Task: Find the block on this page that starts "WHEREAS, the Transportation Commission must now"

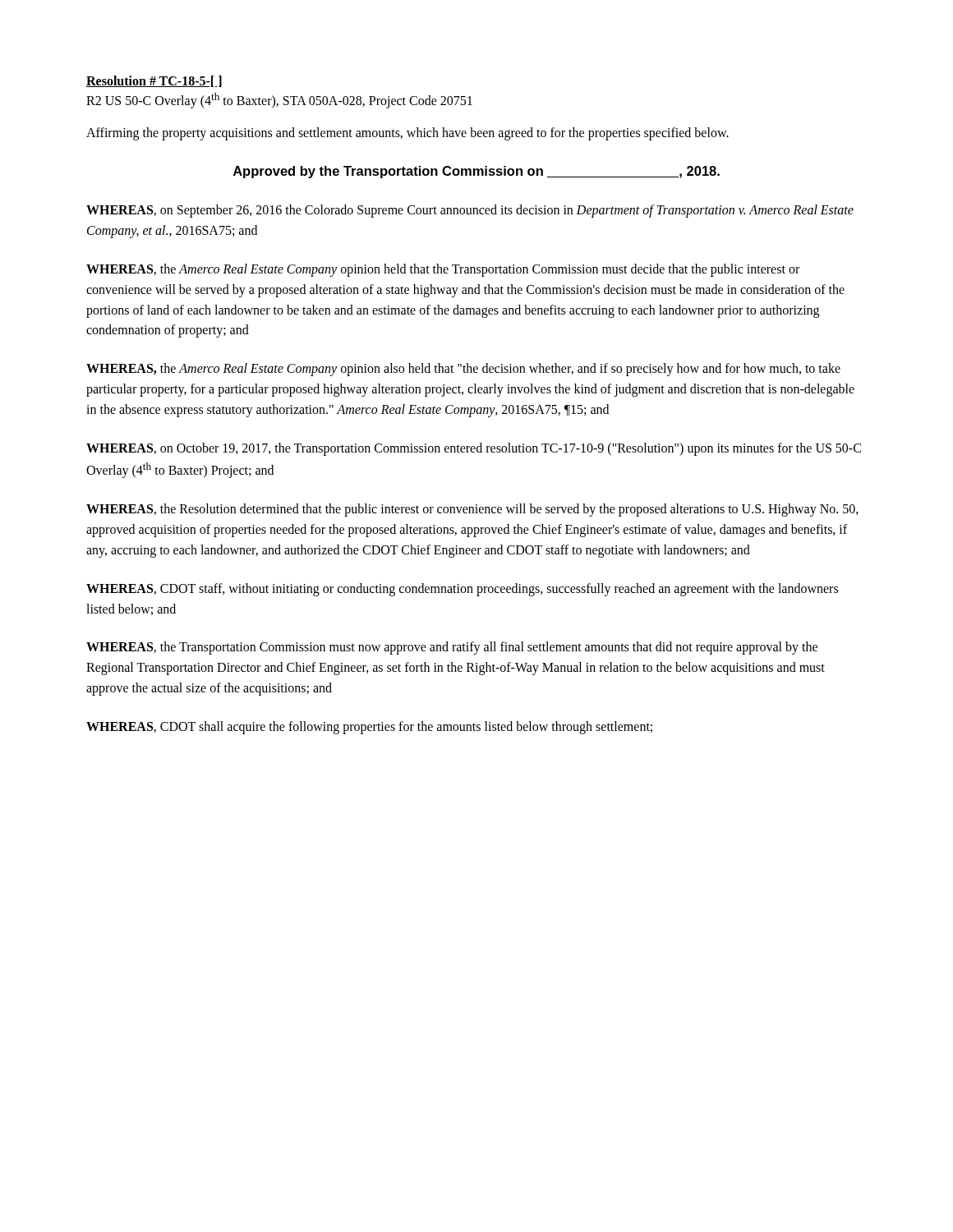Action: [x=476, y=668]
